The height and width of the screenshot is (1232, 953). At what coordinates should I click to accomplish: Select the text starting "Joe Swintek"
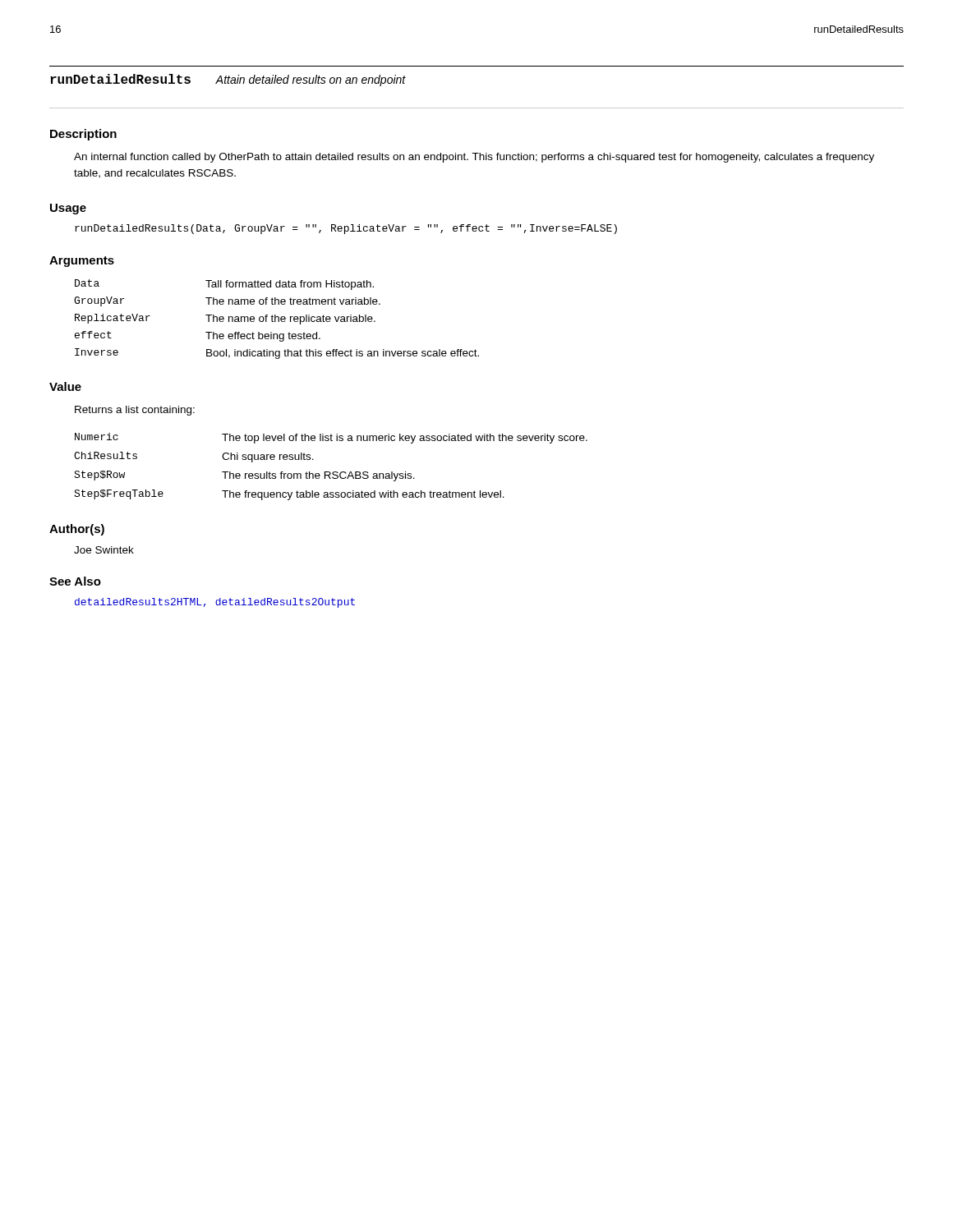click(104, 550)
